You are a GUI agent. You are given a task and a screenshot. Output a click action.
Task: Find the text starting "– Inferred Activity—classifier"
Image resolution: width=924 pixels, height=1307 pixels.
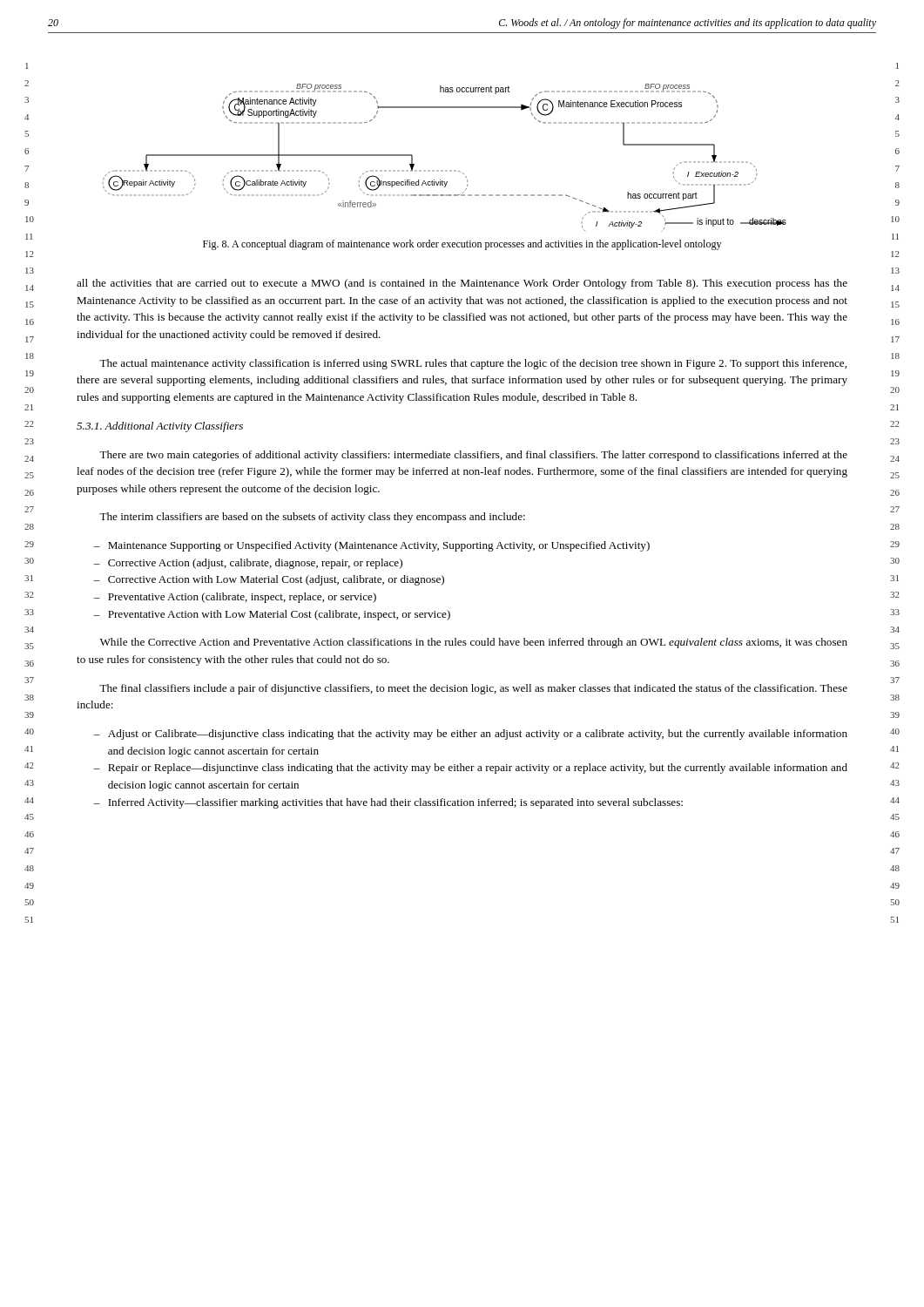pyautogui.click(x=389, y=802)
